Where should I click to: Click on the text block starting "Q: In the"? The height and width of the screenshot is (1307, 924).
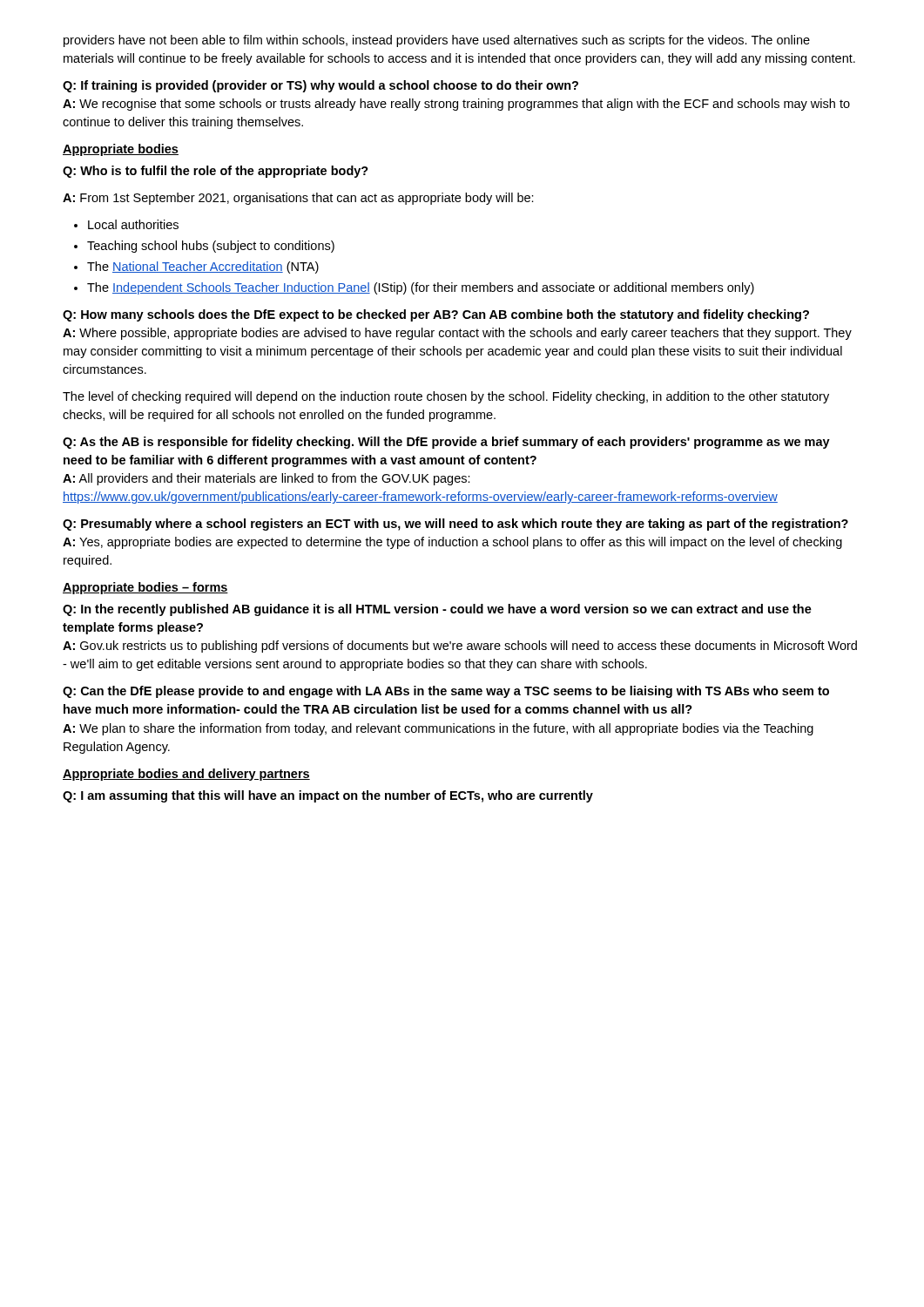click(x=462, y=637)
